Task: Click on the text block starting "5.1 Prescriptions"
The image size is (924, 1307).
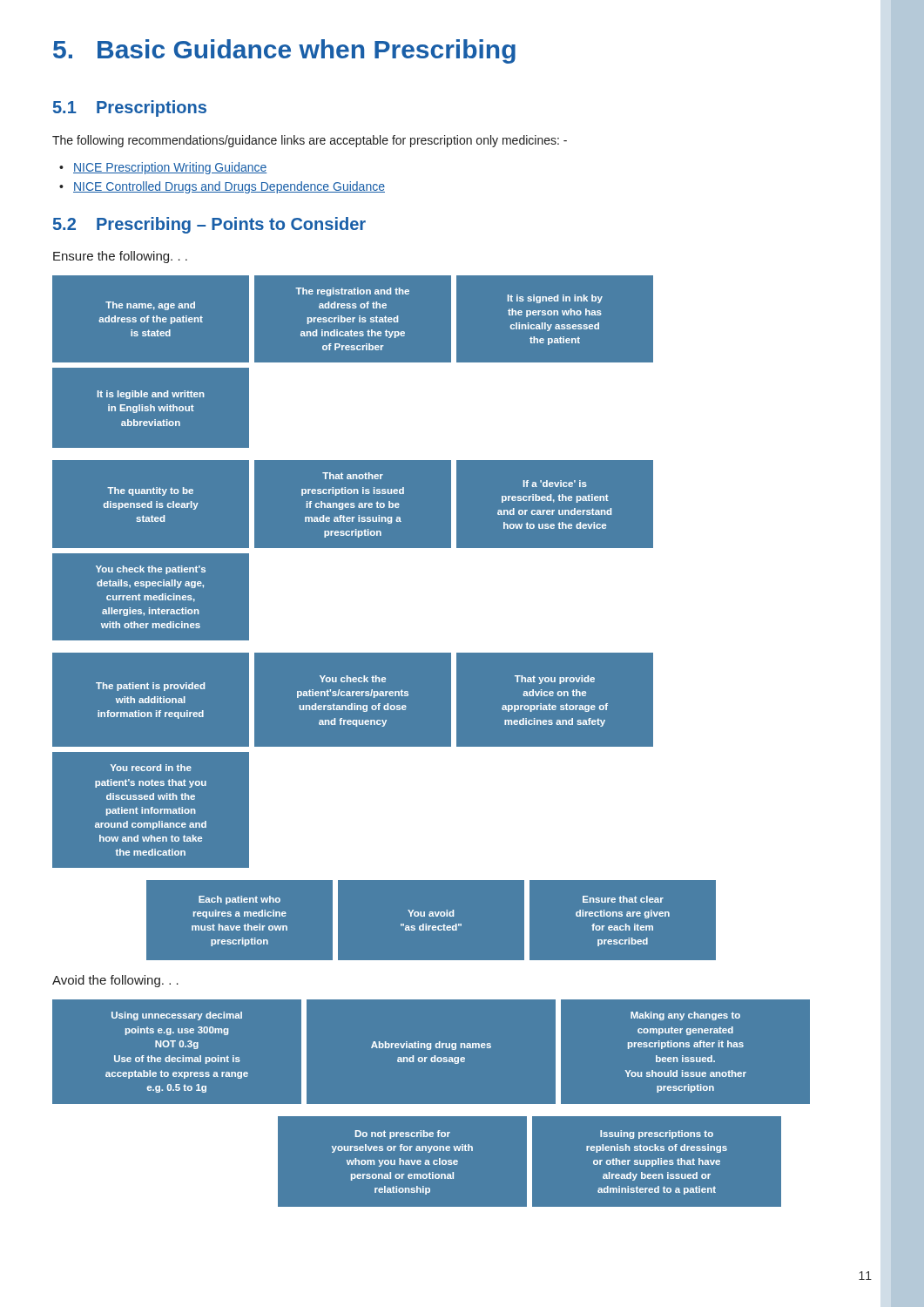Action: (x=130, y=108)
